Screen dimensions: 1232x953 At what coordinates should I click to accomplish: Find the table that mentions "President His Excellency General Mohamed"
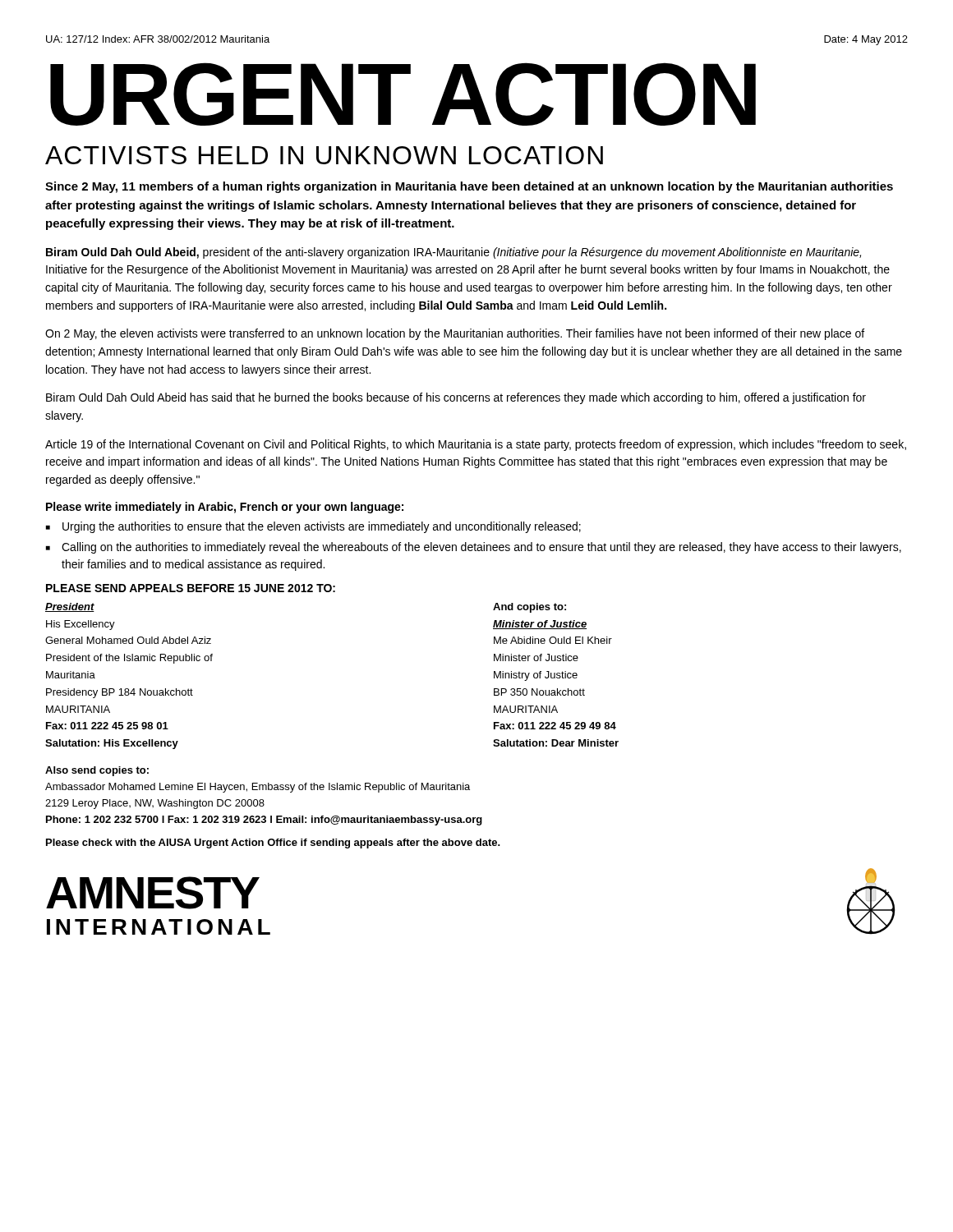point(476,675)
